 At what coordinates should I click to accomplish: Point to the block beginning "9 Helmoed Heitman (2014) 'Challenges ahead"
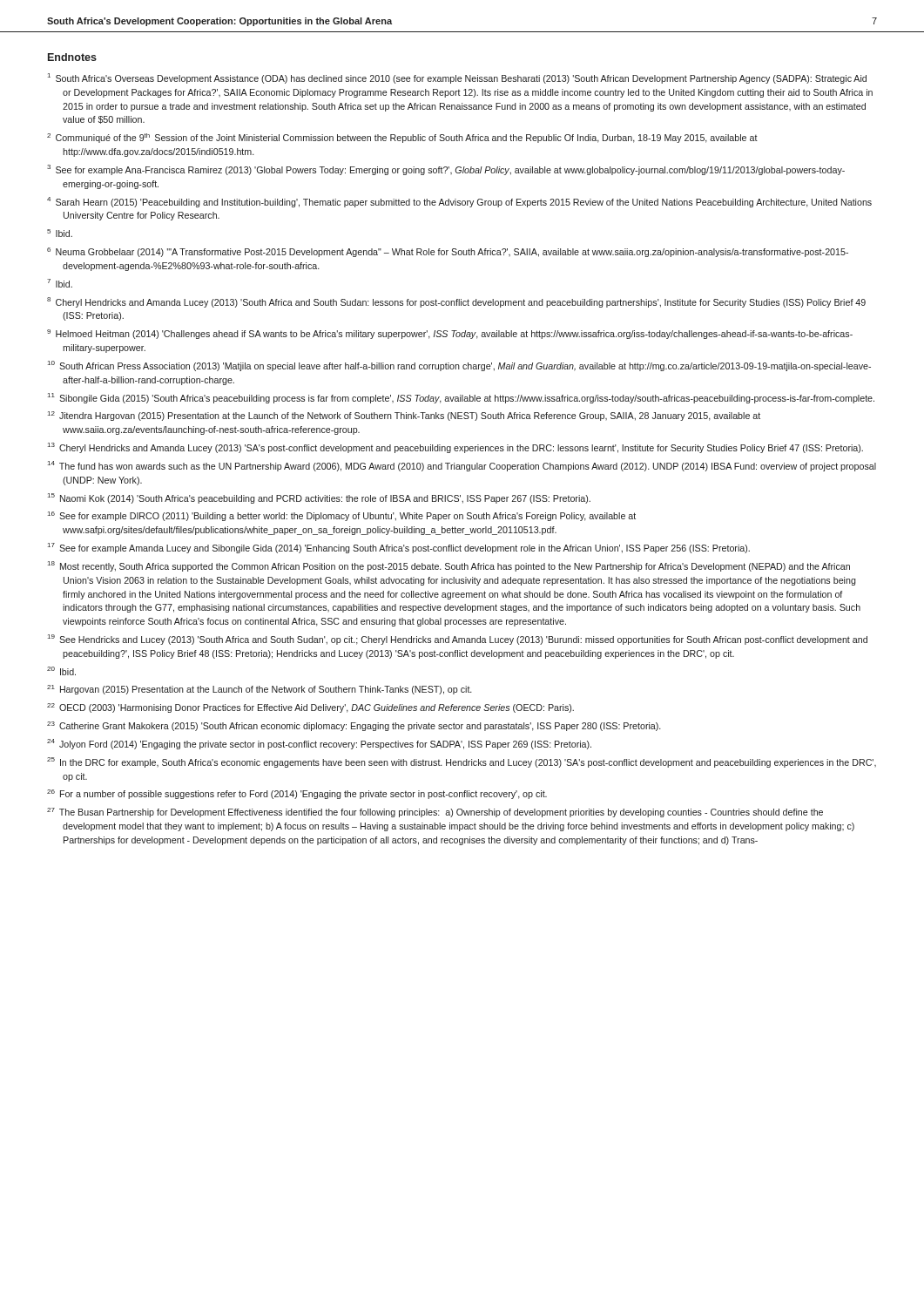point(450,340)
